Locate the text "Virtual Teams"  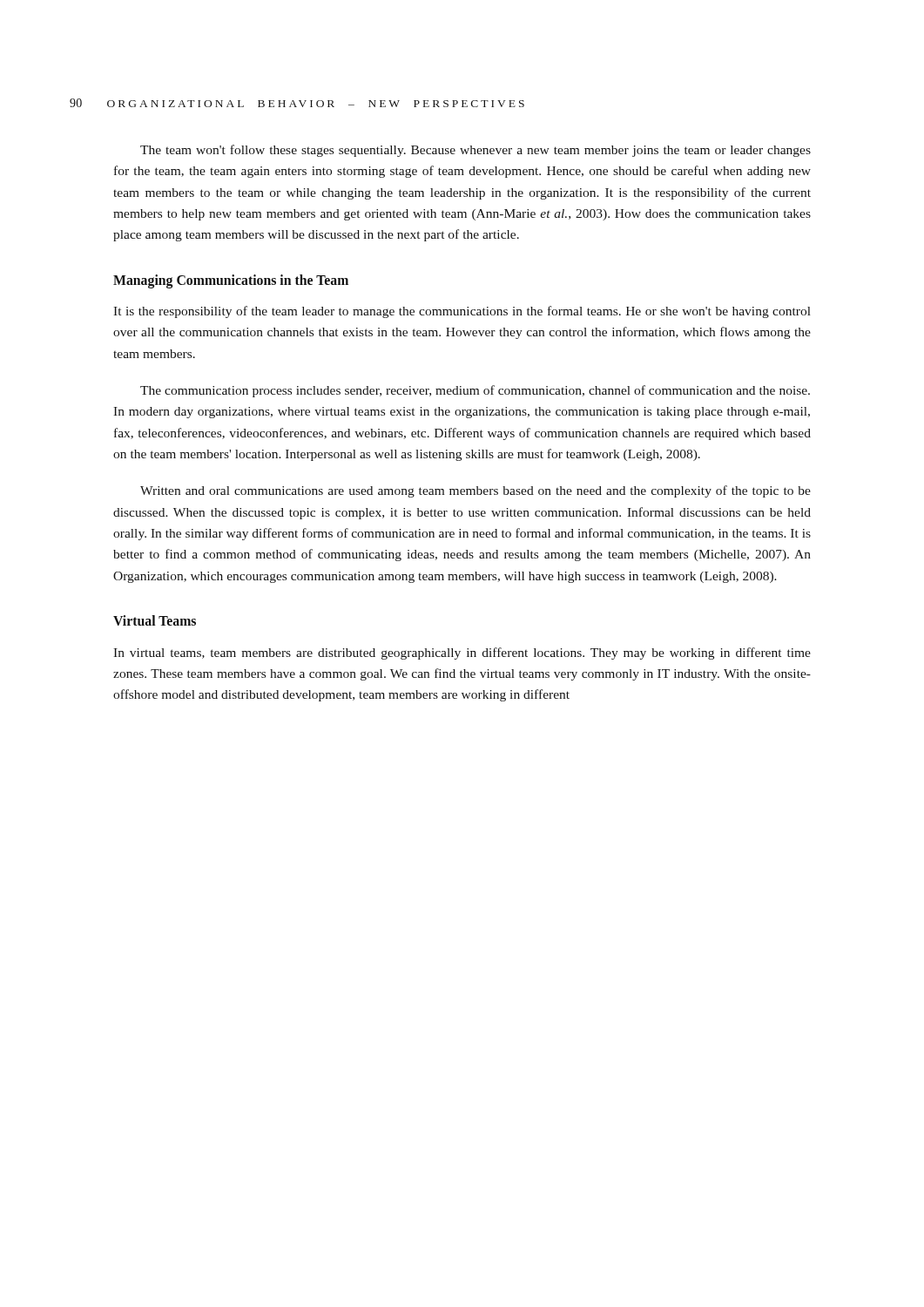[155, 620]
